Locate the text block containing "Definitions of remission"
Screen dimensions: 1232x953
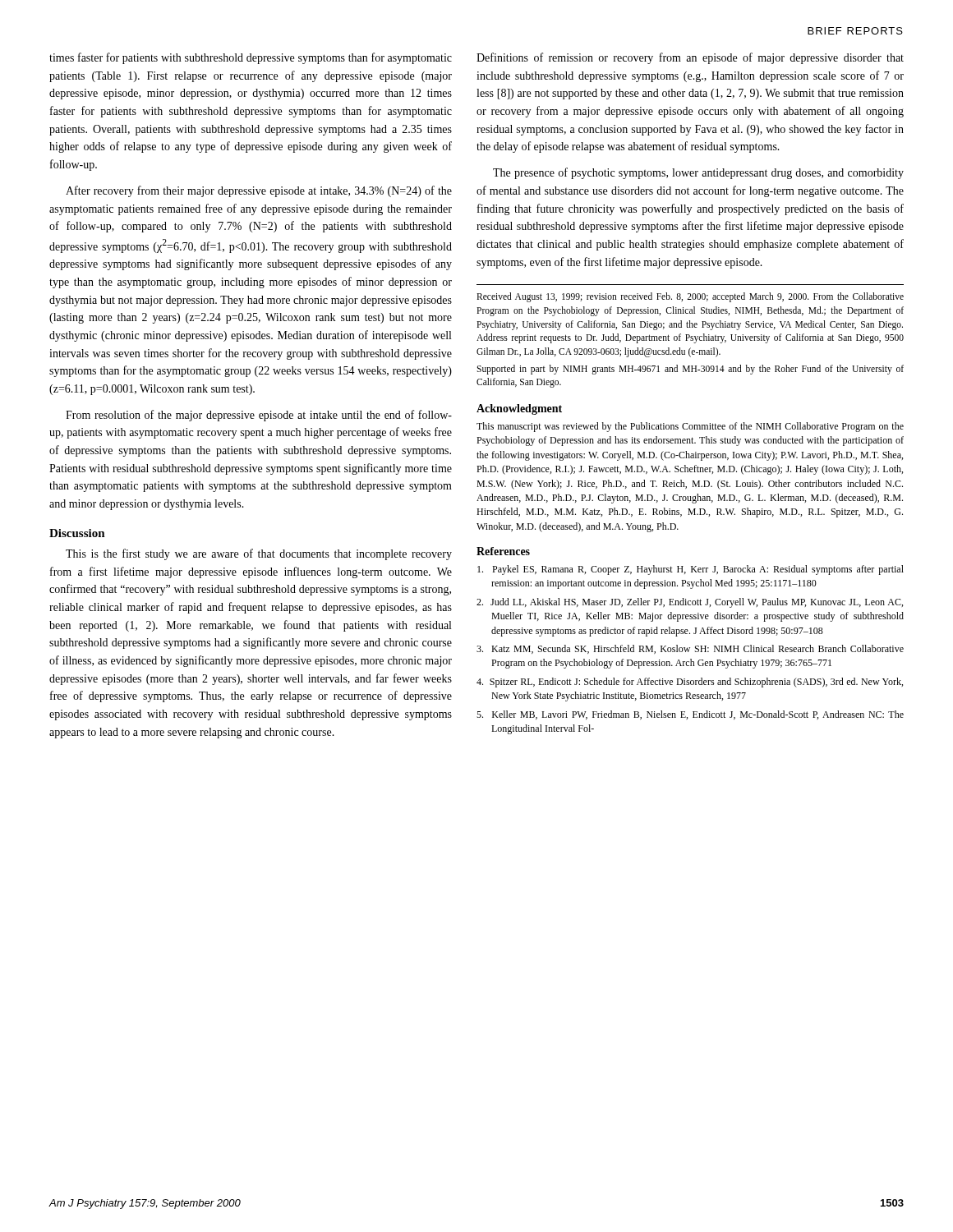[690, 103]
